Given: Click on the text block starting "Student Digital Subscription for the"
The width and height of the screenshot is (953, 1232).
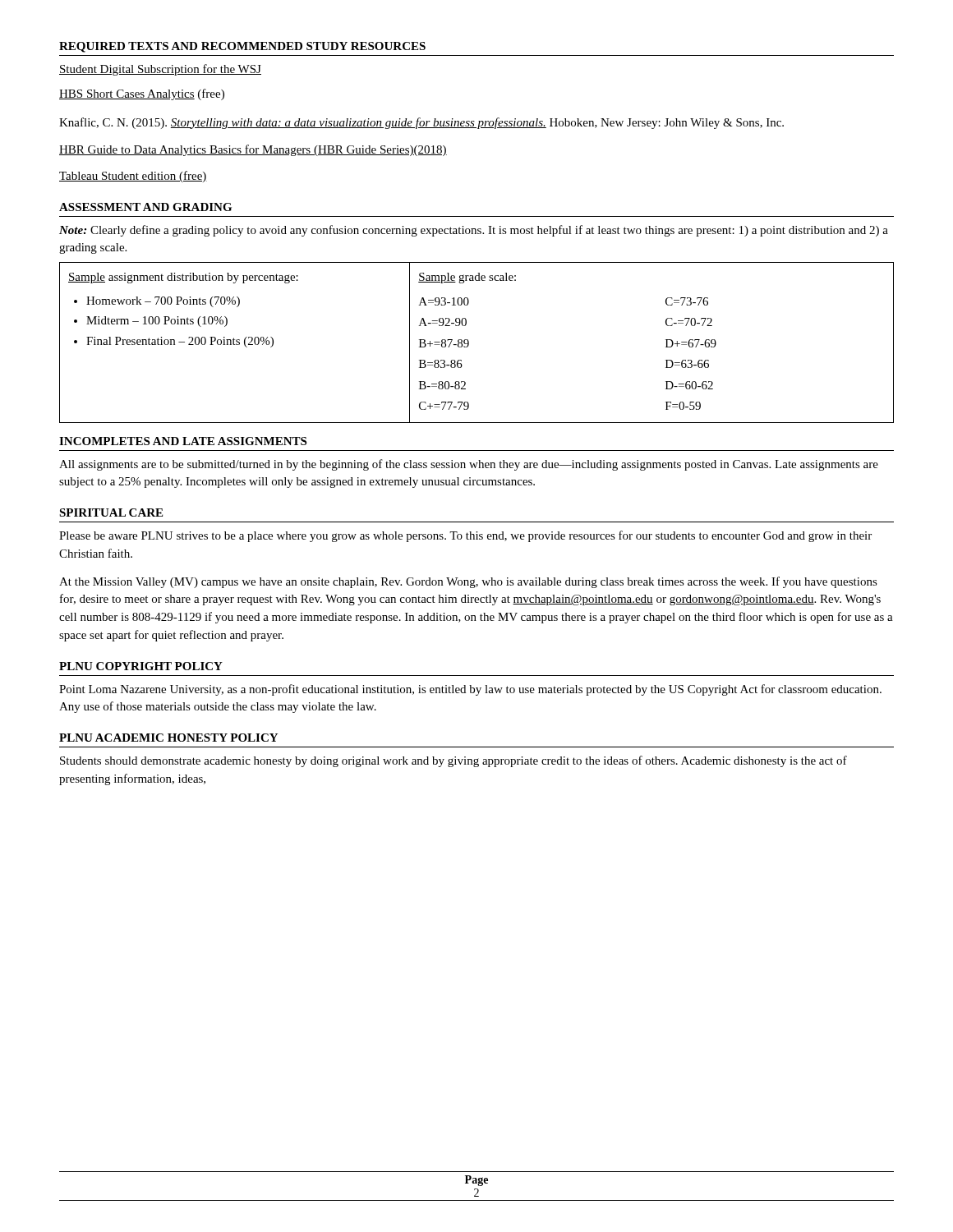Looking at the screenshot, I should click(x=160, y=69).
